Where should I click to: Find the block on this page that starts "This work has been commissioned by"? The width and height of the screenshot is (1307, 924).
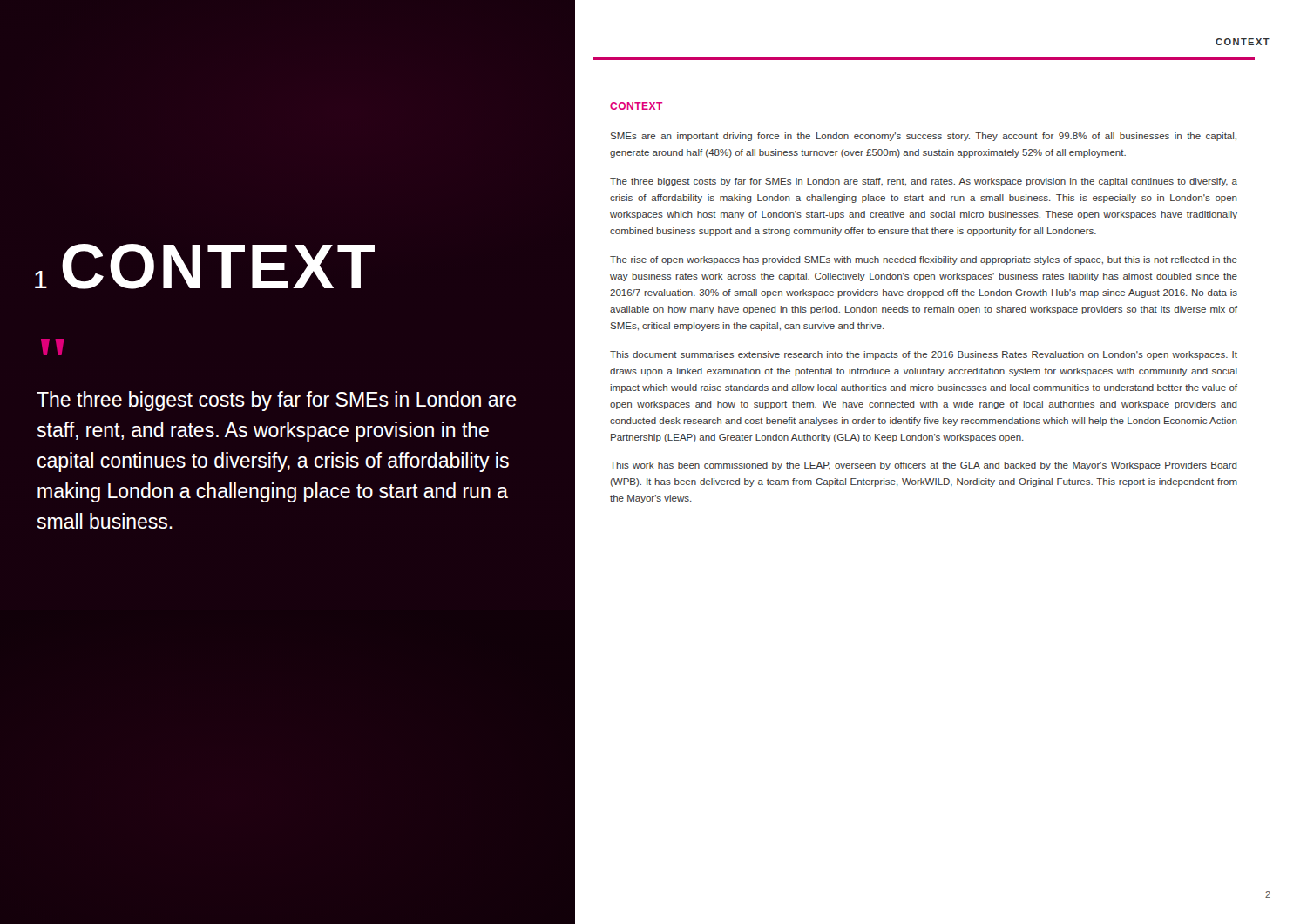[924, 482]
